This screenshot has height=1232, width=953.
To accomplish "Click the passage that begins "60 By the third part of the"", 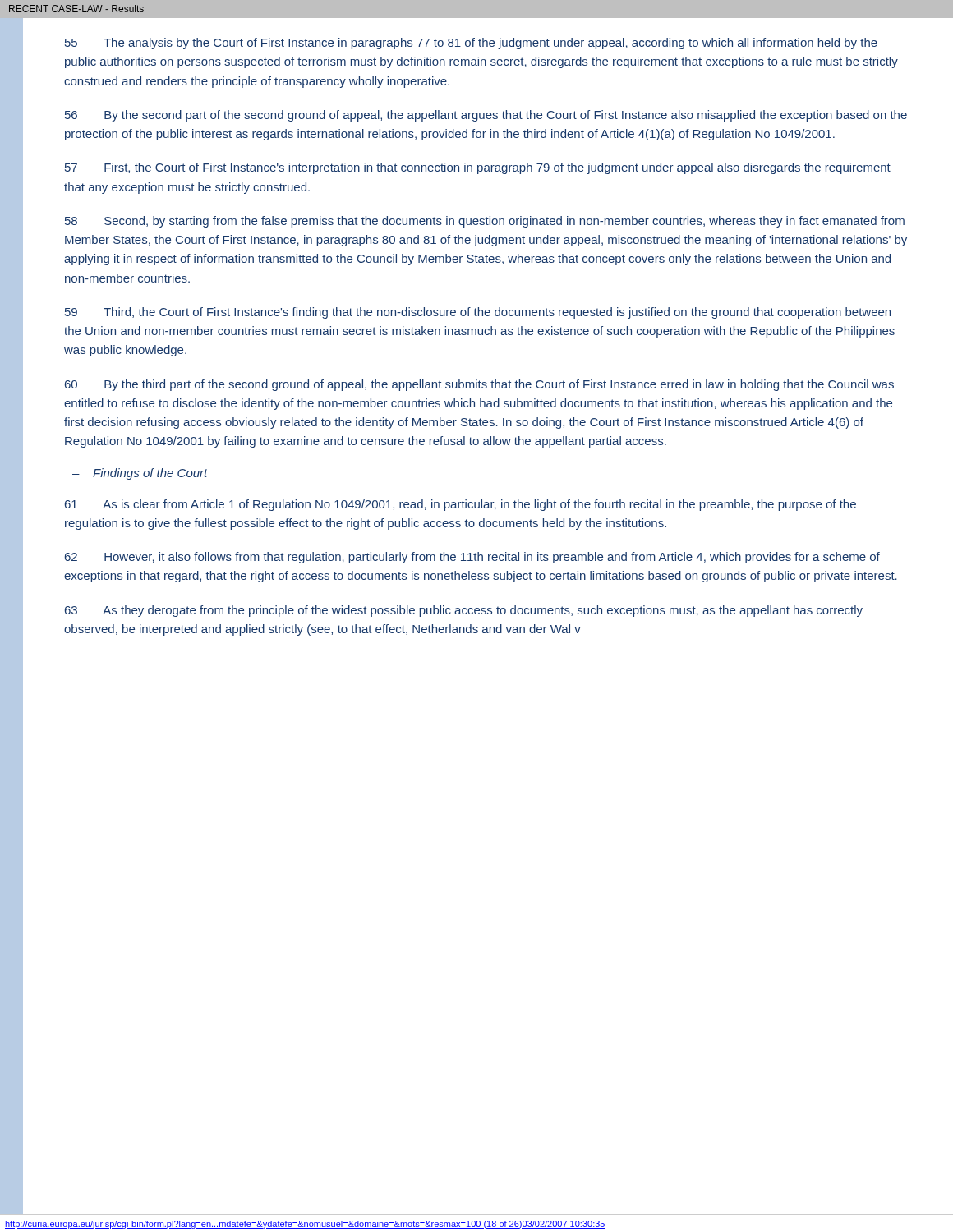I will click(x=479, y=411).
